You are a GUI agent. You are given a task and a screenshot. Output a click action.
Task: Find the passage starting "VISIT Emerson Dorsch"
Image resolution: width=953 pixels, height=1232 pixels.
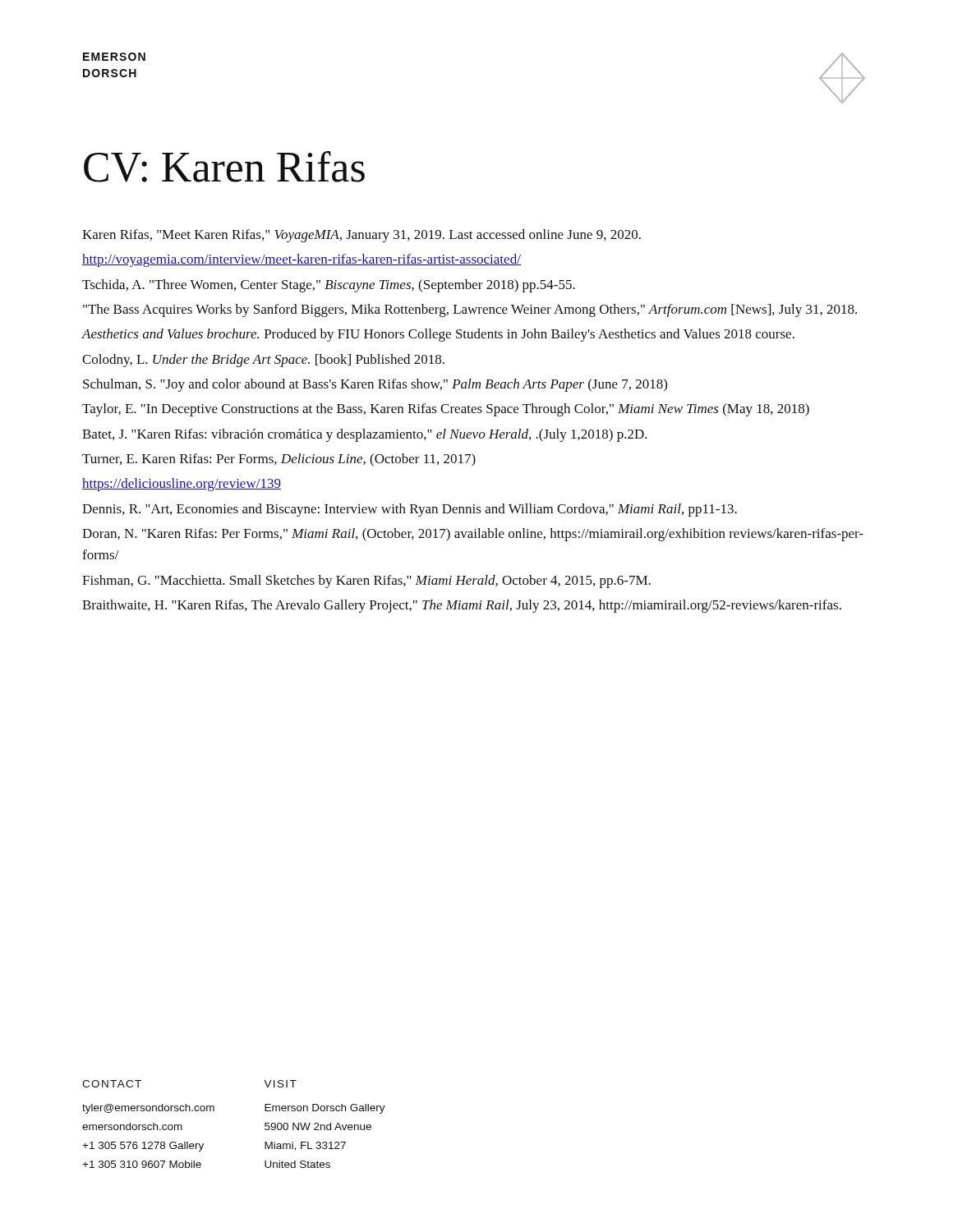coord(325,1125)
